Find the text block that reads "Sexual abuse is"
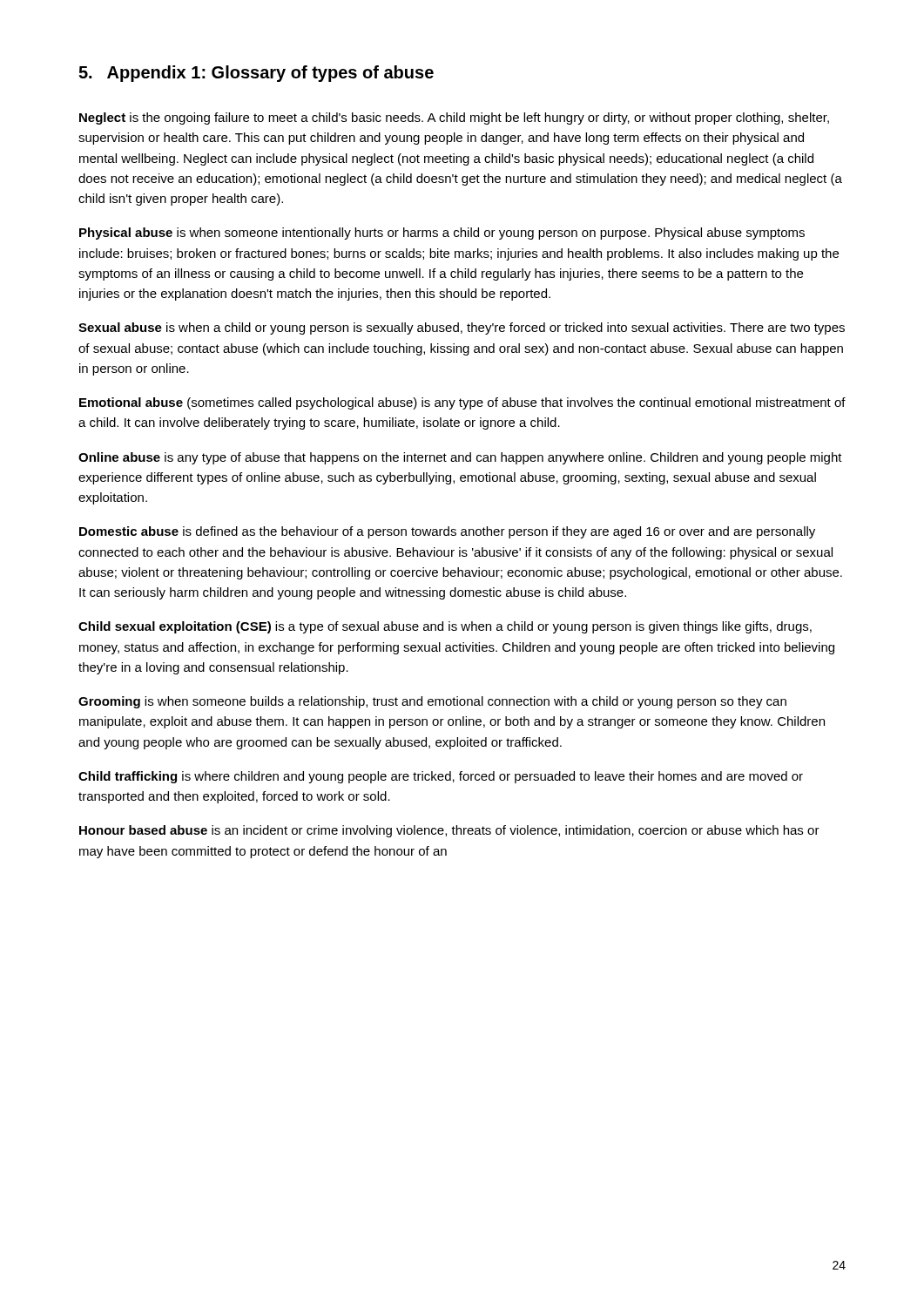Screen dimensions: 1307x924 (x=462, y=348)
